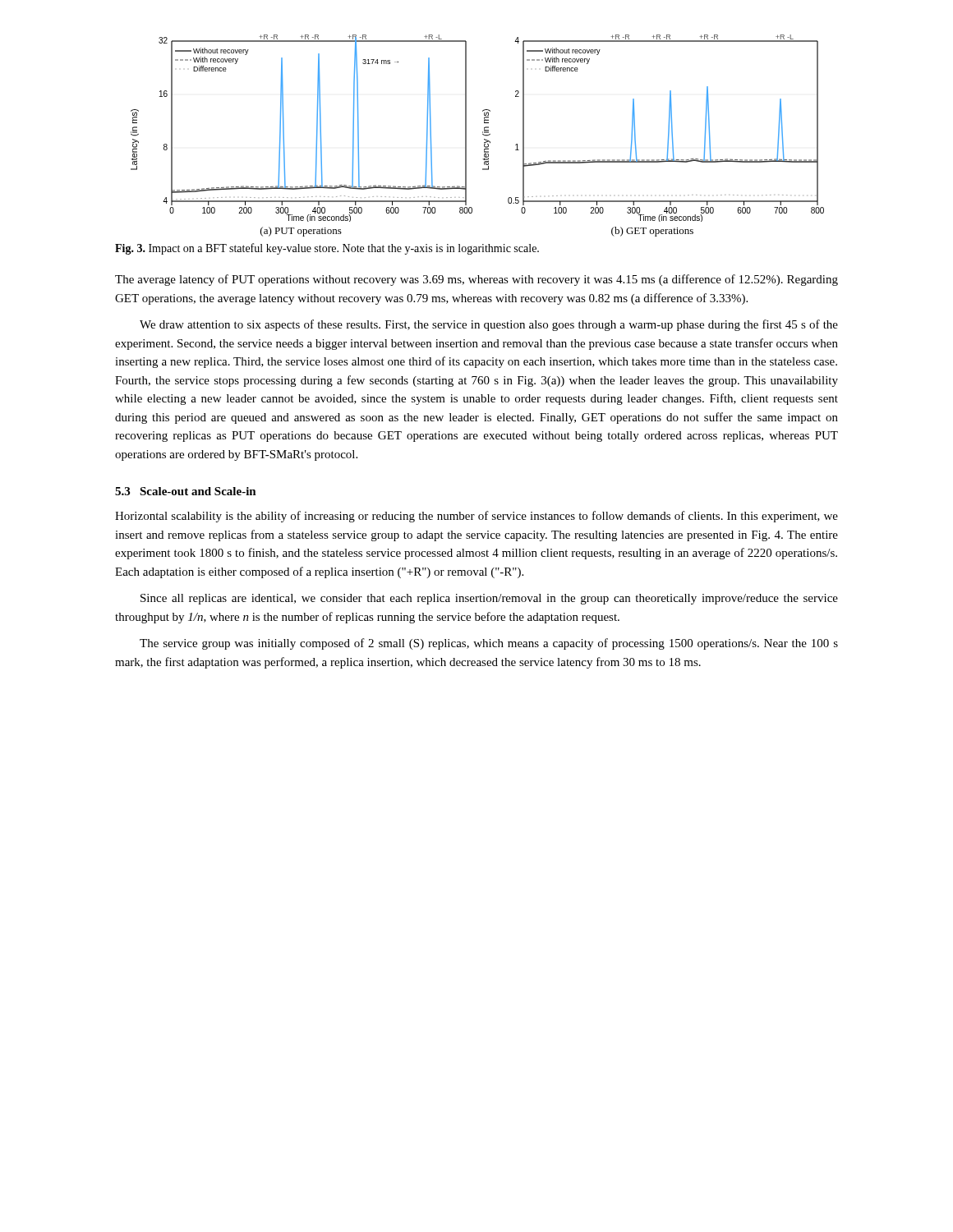Point to the caption beginning "Fig. 3. Impact on a"
This screenshot has height=1232, width=953.
pyautogui.click(x=327, y=248)
